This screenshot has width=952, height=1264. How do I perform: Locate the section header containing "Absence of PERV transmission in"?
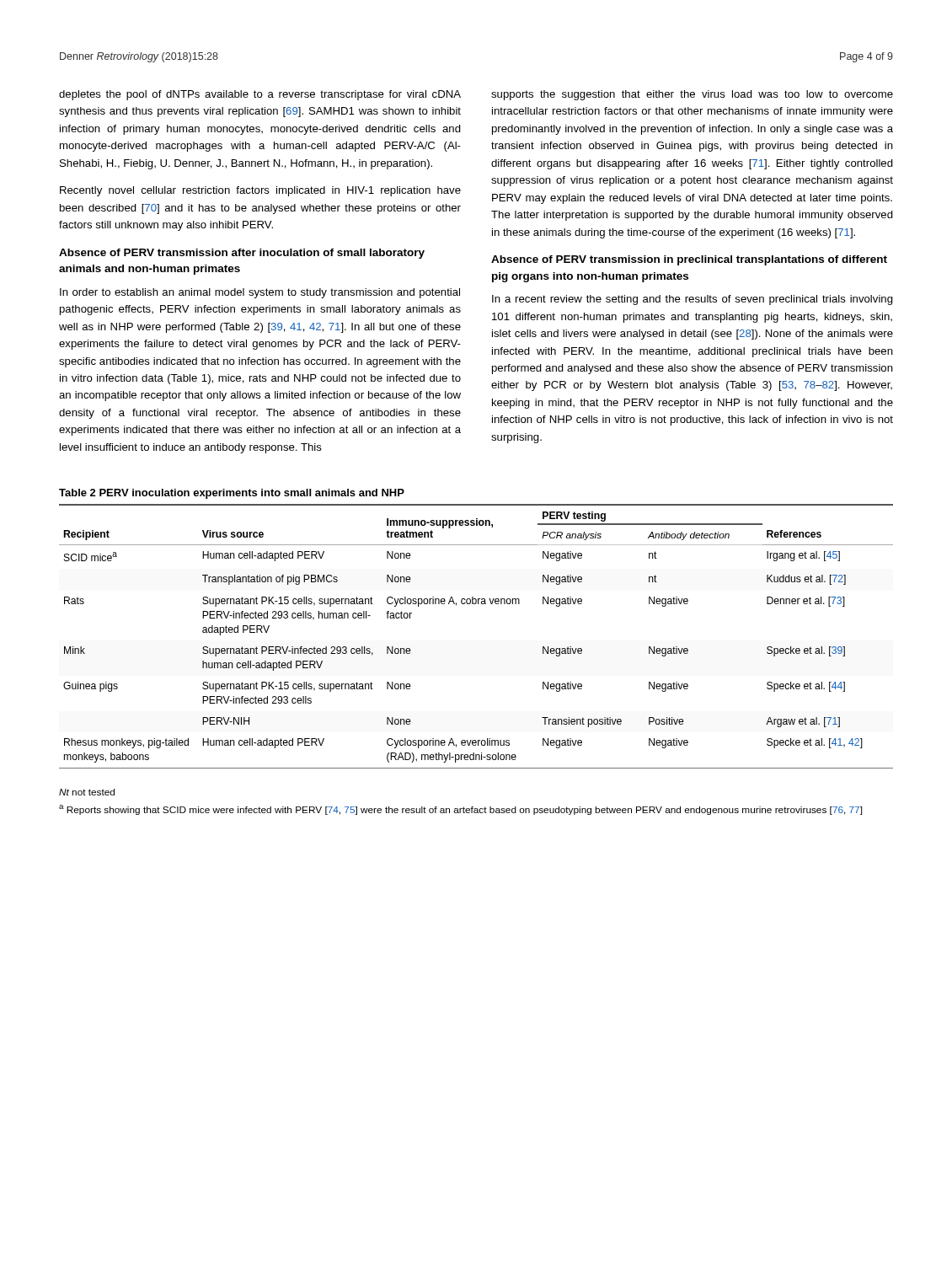[689, 267]
